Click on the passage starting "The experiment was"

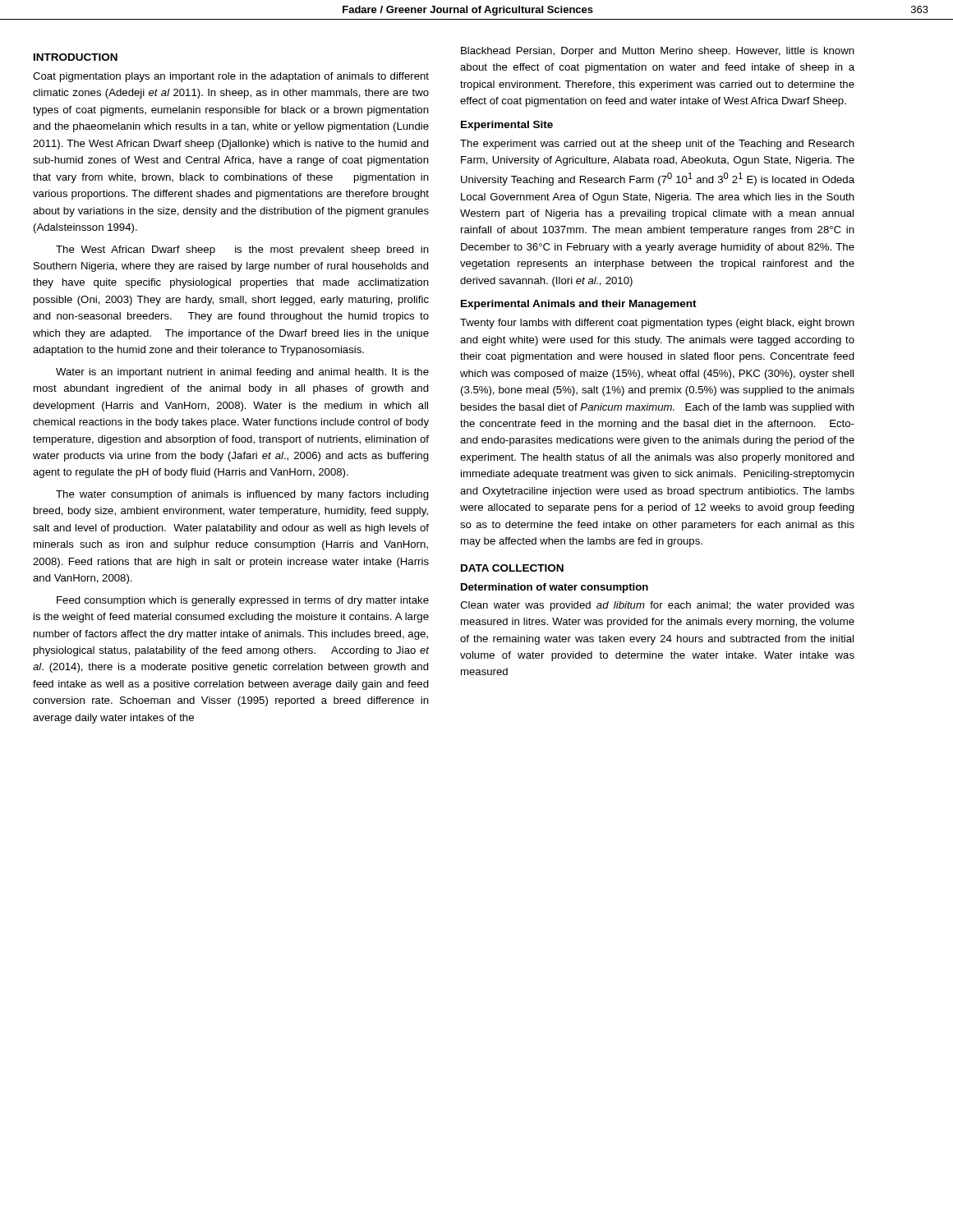coord(657,212)
